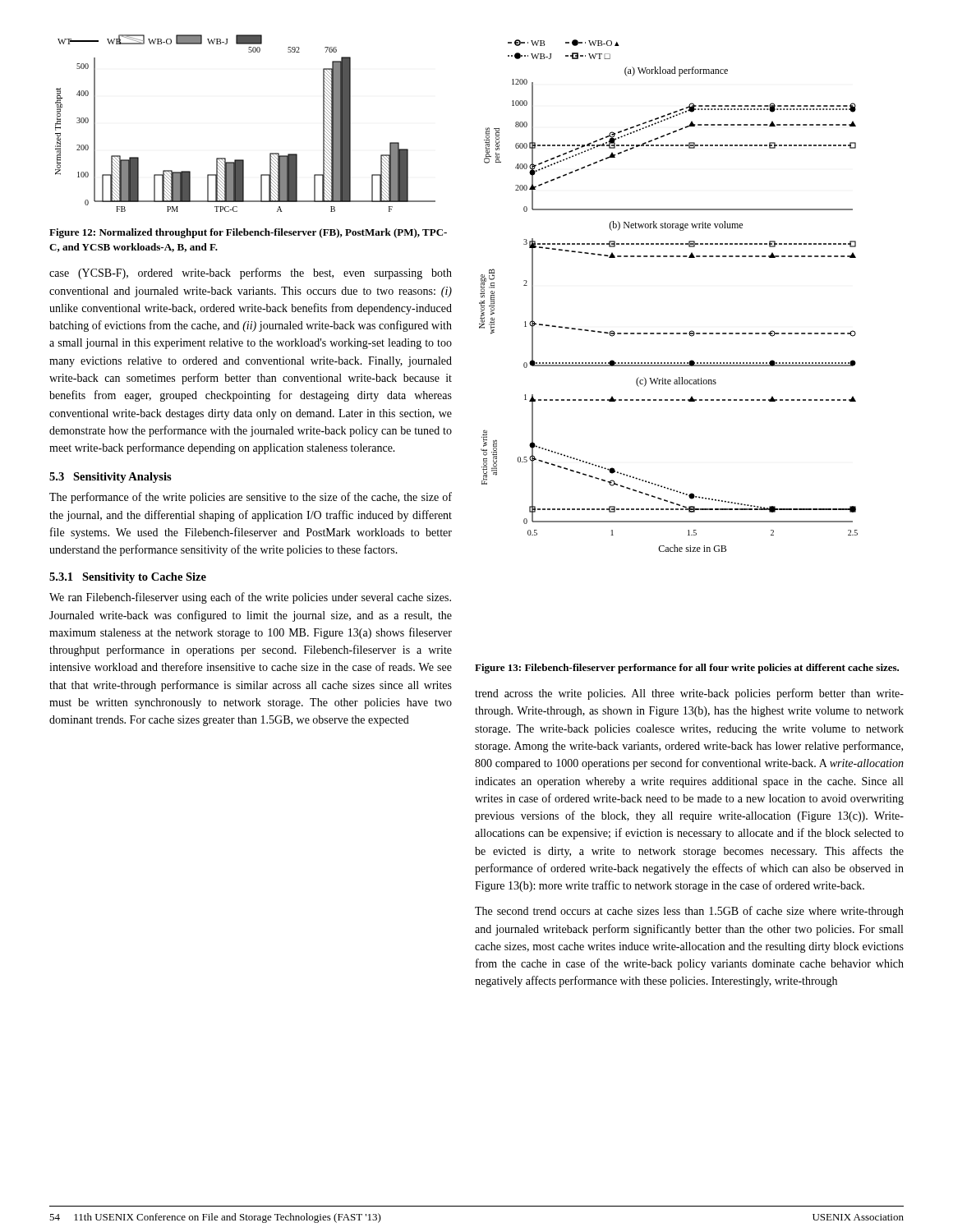Find the caption with the text "Figure 12: Normalized throughput"
The width and height of the screenshot is (953, 1232).
pos(248,240)
